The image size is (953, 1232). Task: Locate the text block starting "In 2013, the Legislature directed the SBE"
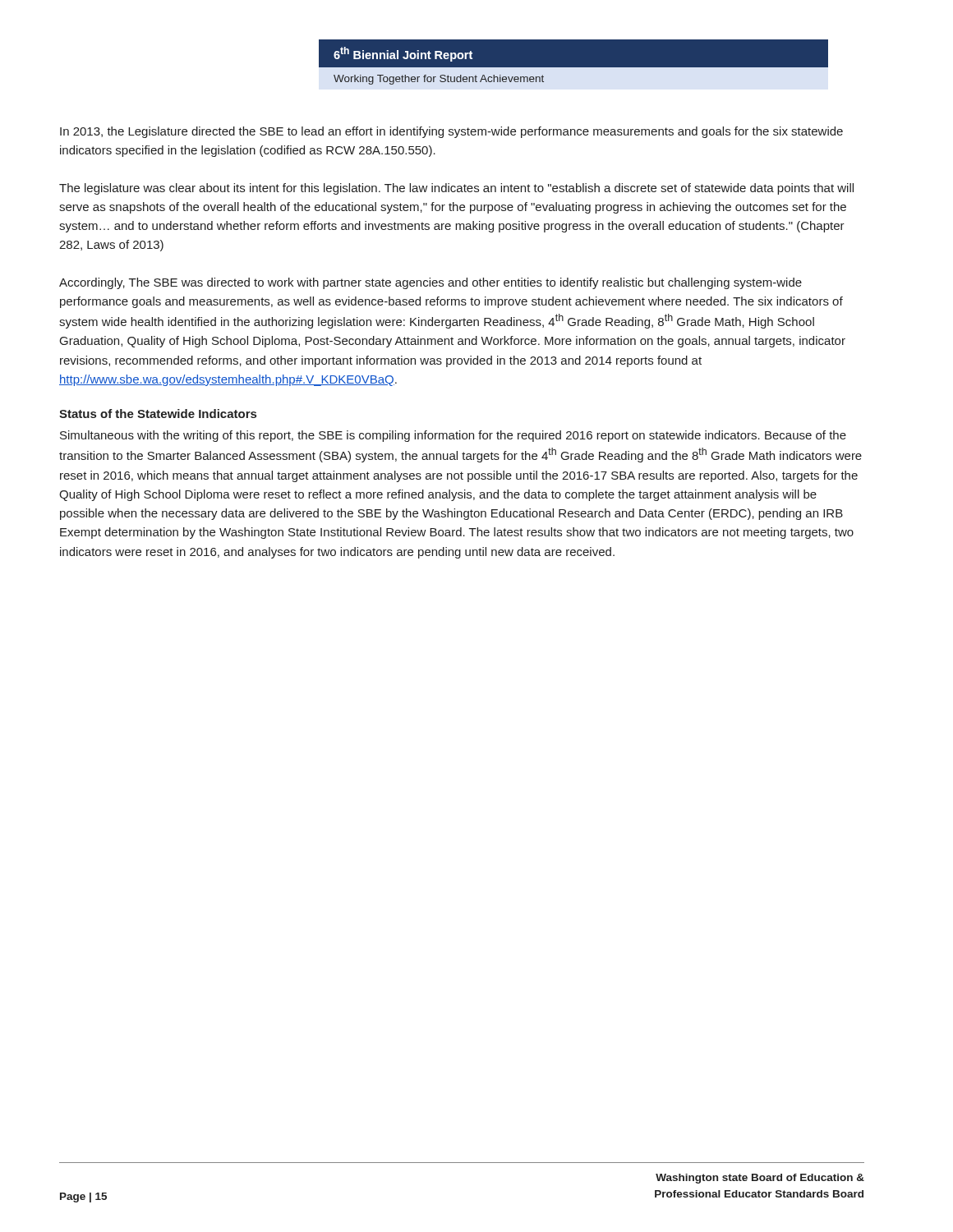(x=451, y=141)
